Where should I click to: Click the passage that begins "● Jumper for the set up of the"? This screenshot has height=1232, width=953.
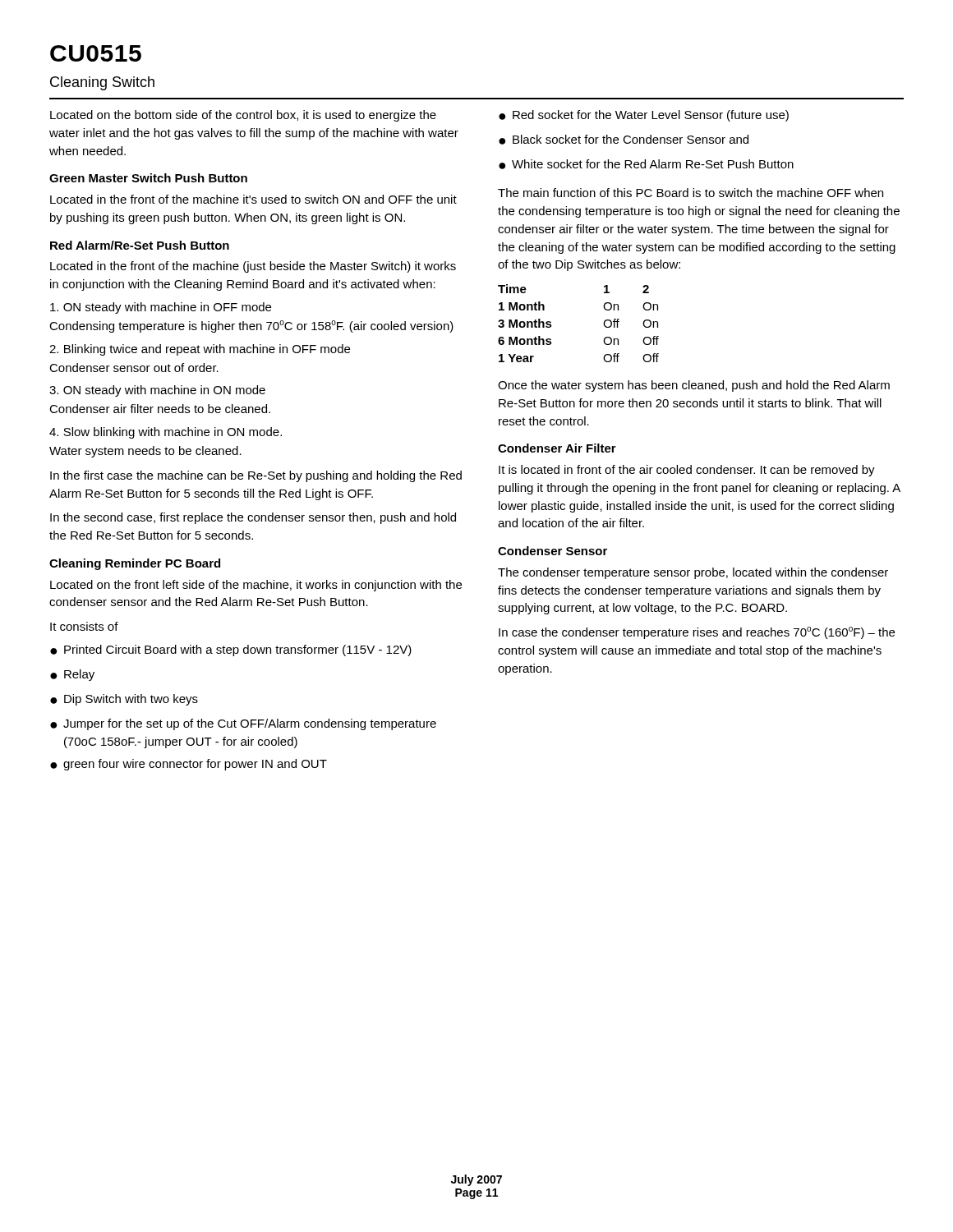[x=259, y=732]
